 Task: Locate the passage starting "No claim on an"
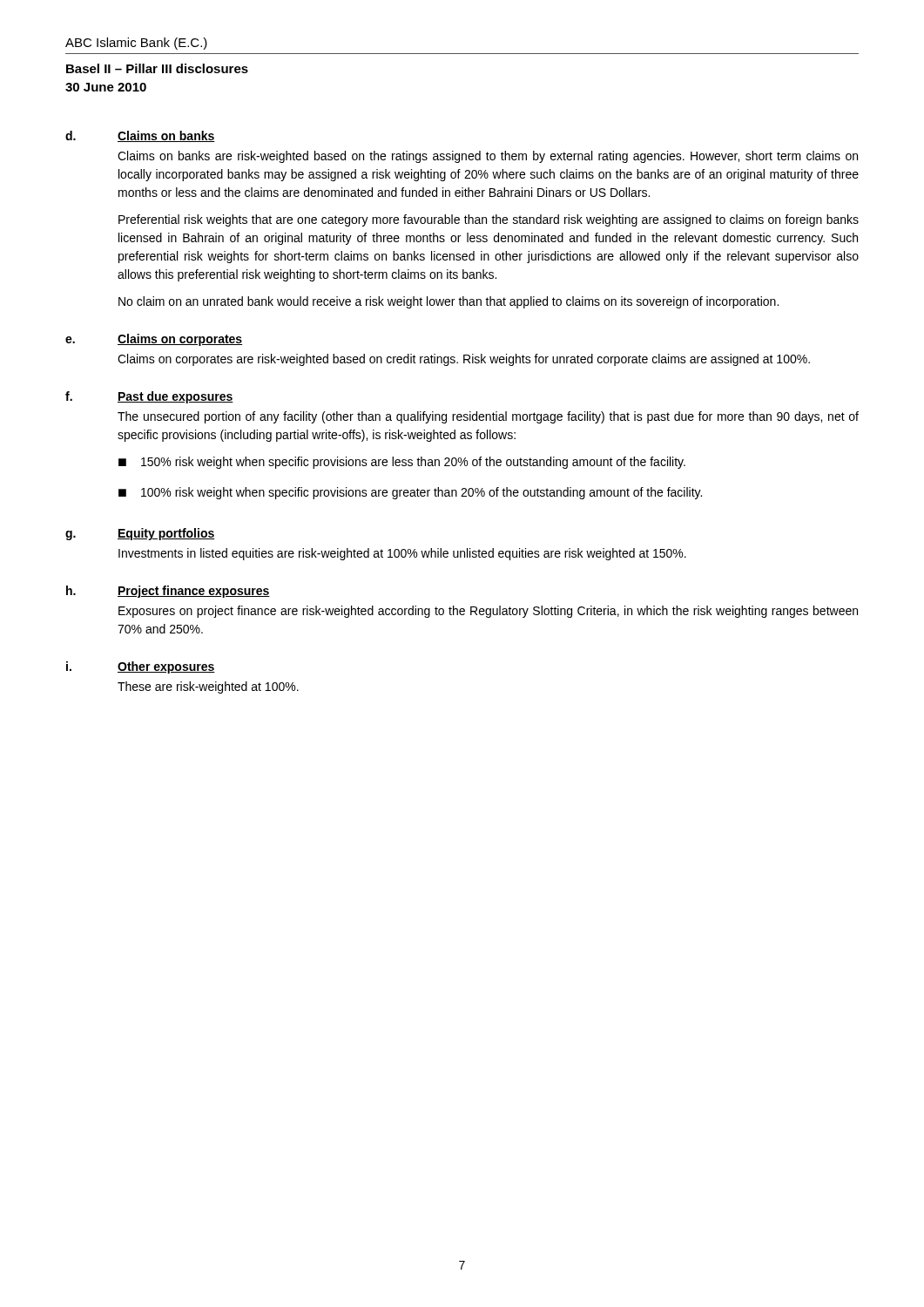pyautogui.click(x=449, y=301)
